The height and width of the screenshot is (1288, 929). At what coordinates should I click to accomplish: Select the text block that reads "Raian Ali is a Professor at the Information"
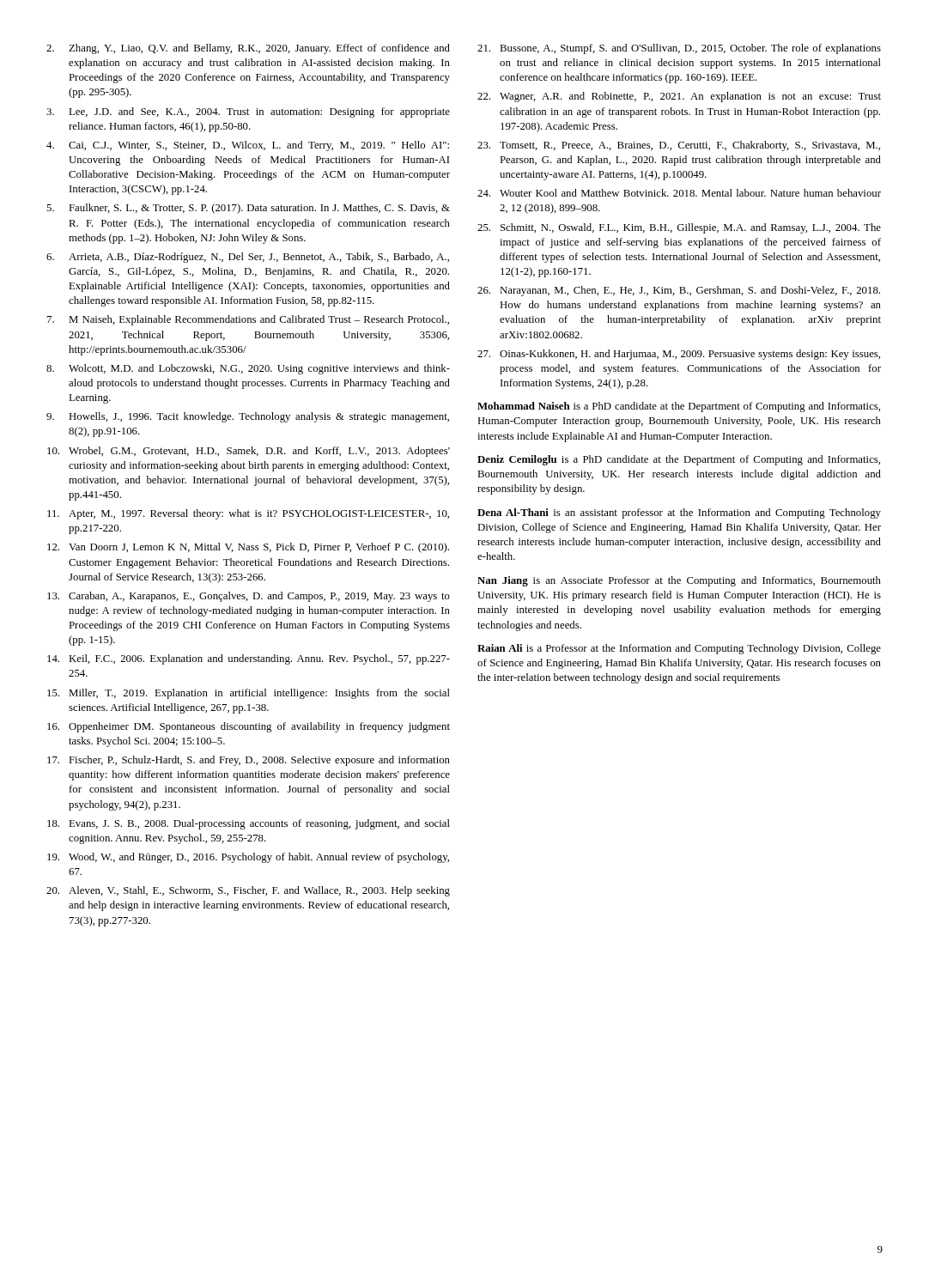(x=679, y=664)
